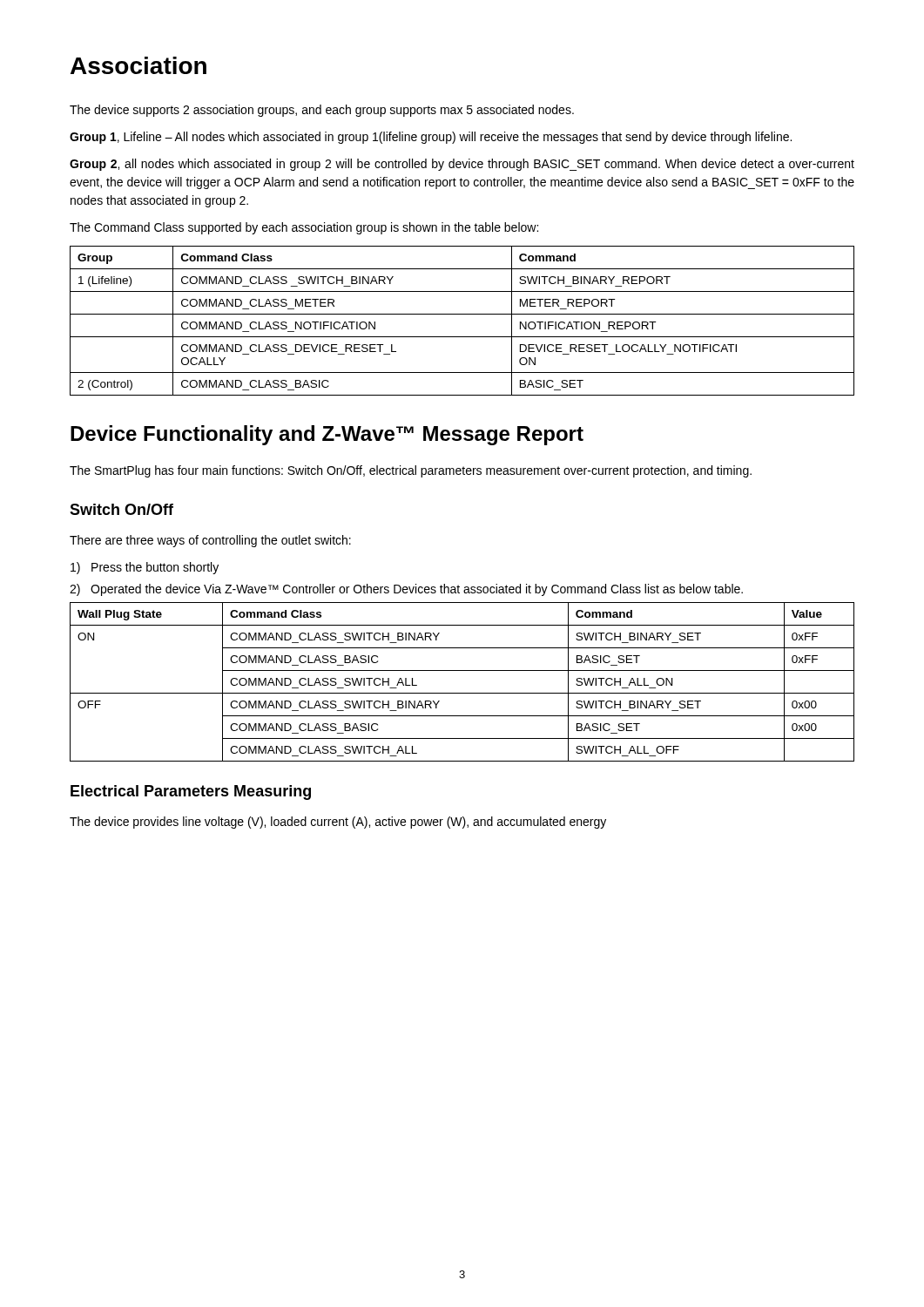The height and width of the screenshot is (1307, 924).
Task: Find the block on this page that starts "The device supports 2 association groups, and"
Action: (462, 110)
